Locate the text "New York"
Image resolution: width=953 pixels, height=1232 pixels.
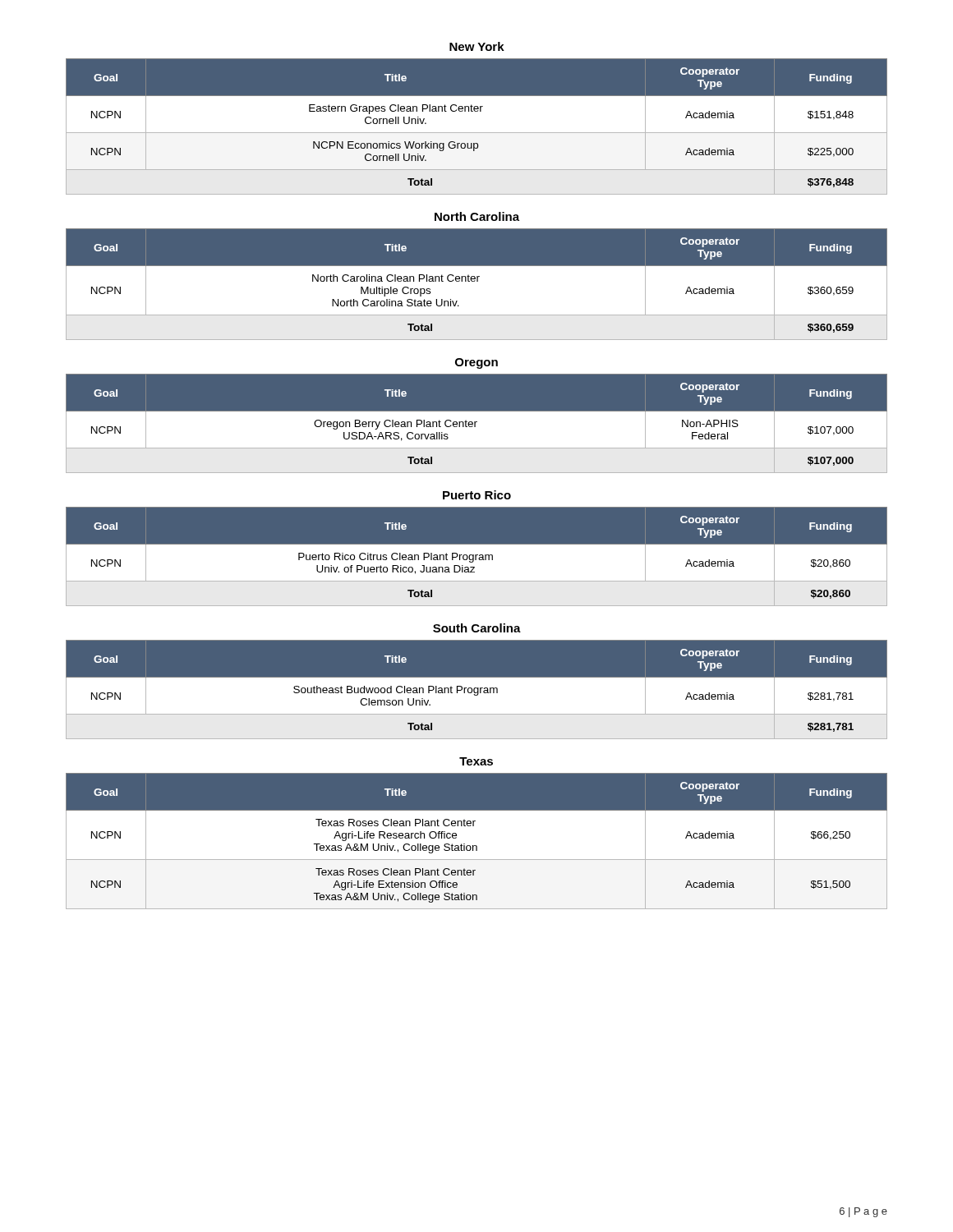476,46
